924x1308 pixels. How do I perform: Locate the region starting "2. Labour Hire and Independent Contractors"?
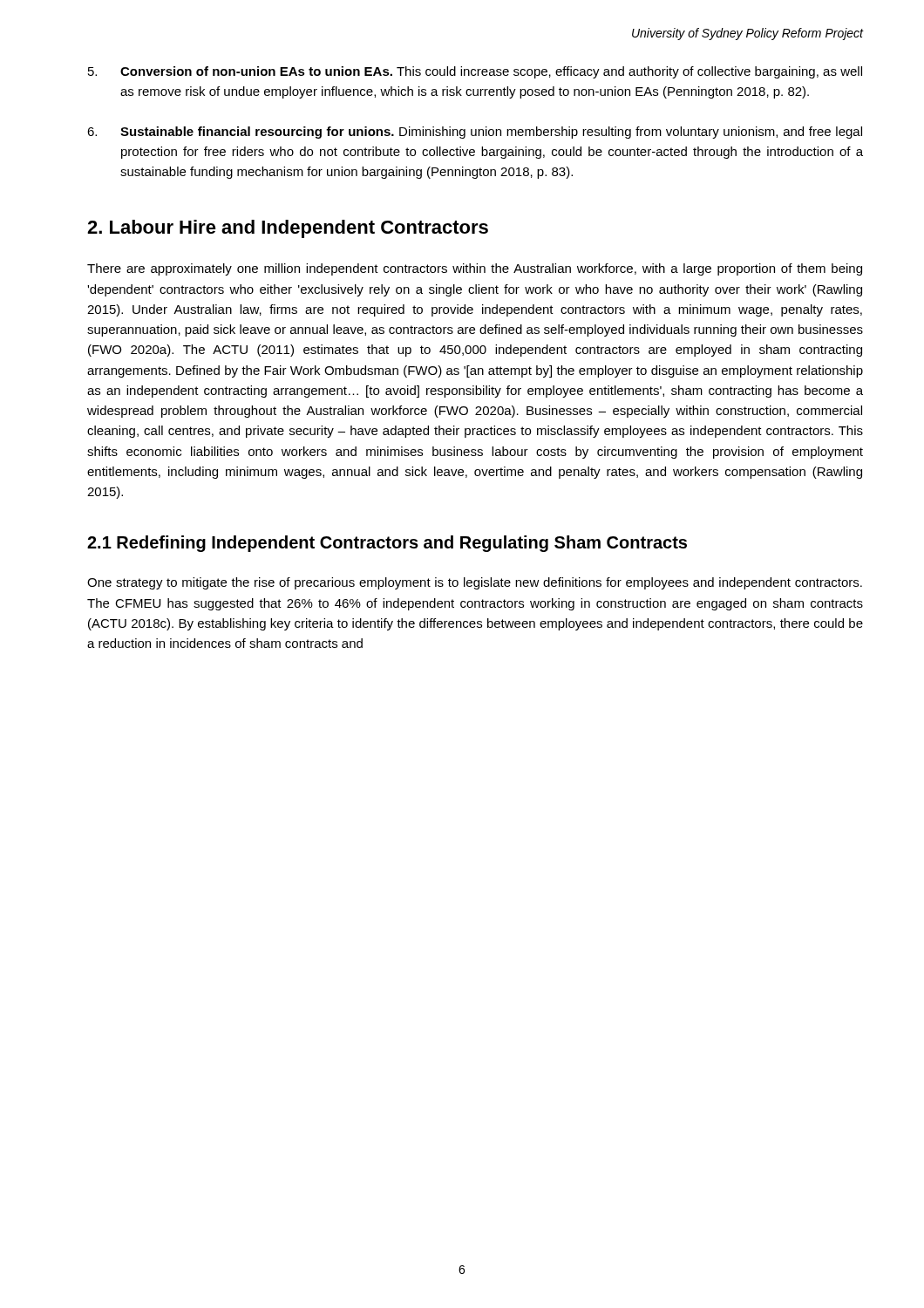point(475,228)
